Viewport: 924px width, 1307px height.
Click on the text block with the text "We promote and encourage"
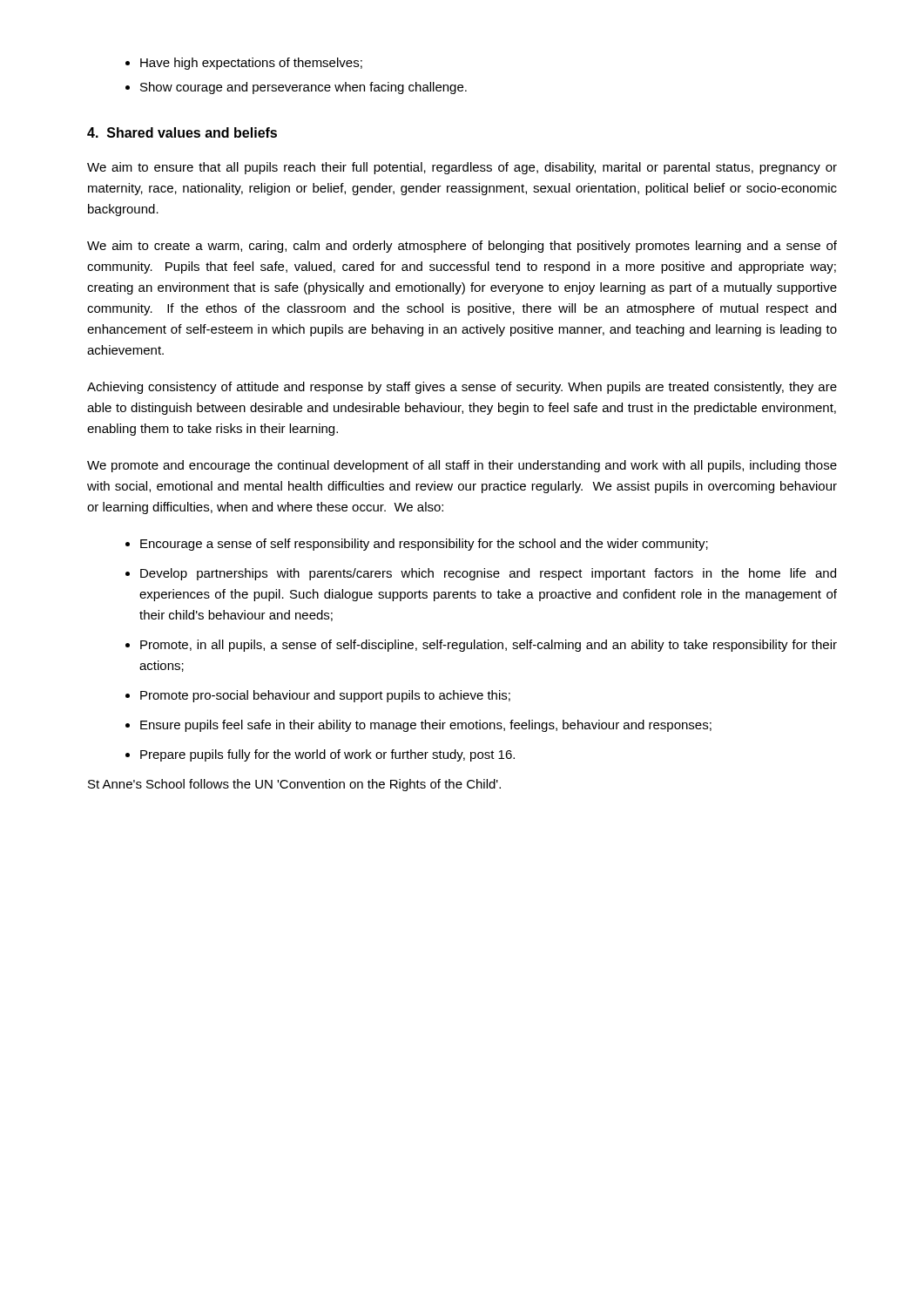pyautogui.click(x=462, y=486)
